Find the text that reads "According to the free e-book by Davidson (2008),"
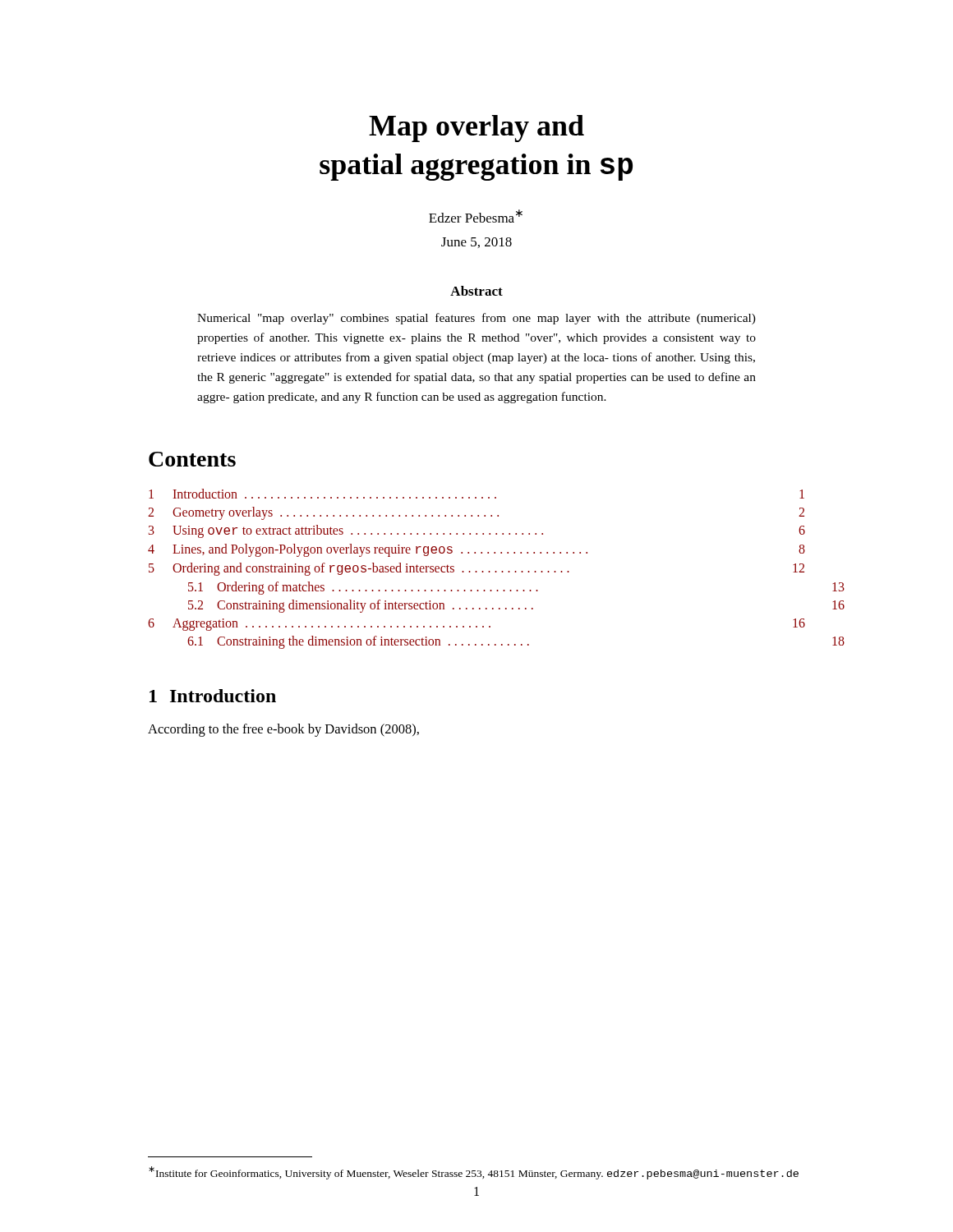This screenshot has height=1232, width=953. [x=284, y=729]
